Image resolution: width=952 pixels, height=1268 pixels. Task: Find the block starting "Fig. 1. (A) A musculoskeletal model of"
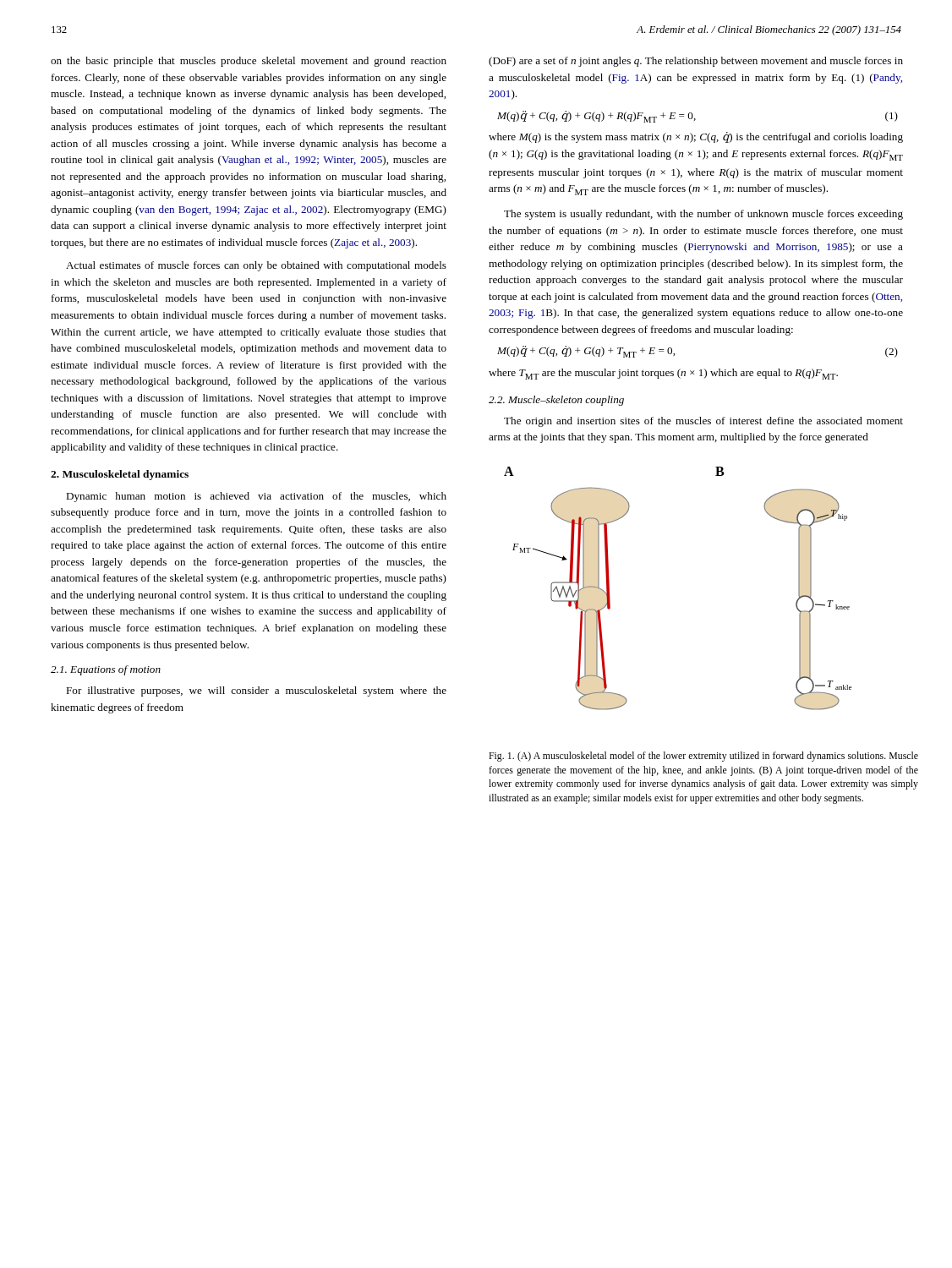[703, 777]
